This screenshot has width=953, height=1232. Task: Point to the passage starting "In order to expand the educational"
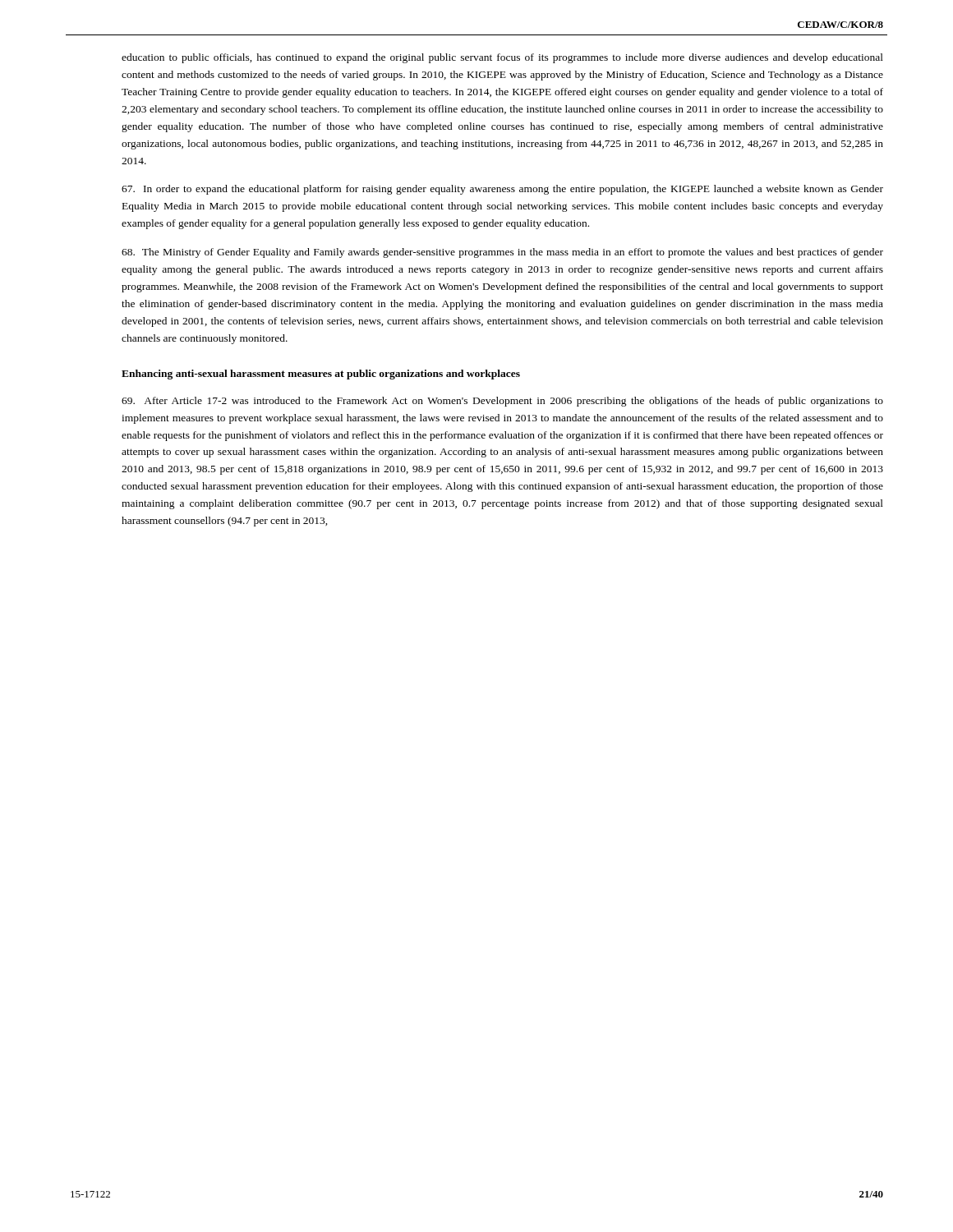[502, 207]
